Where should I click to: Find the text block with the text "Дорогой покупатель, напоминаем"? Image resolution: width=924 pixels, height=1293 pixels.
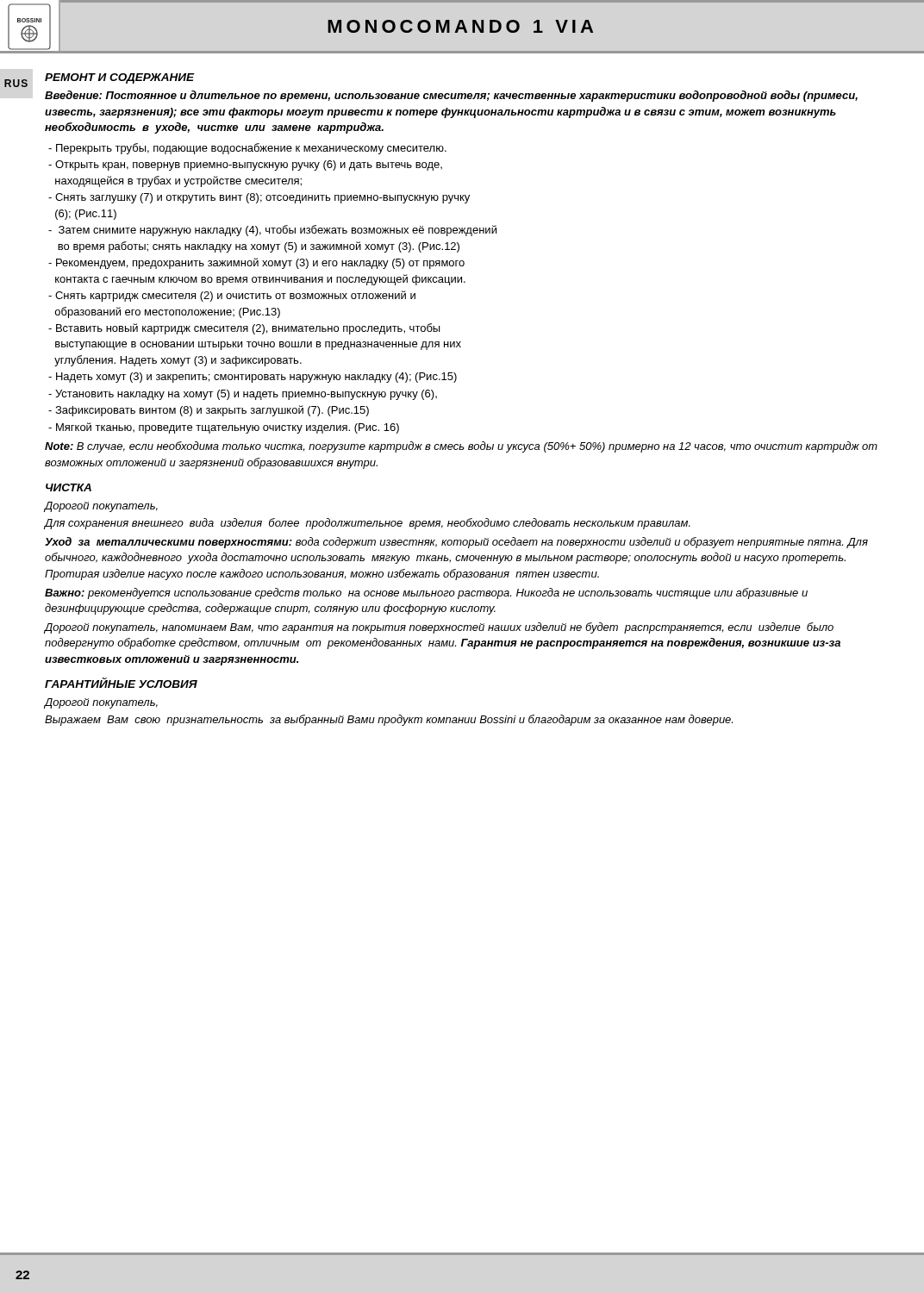(443, 643)
